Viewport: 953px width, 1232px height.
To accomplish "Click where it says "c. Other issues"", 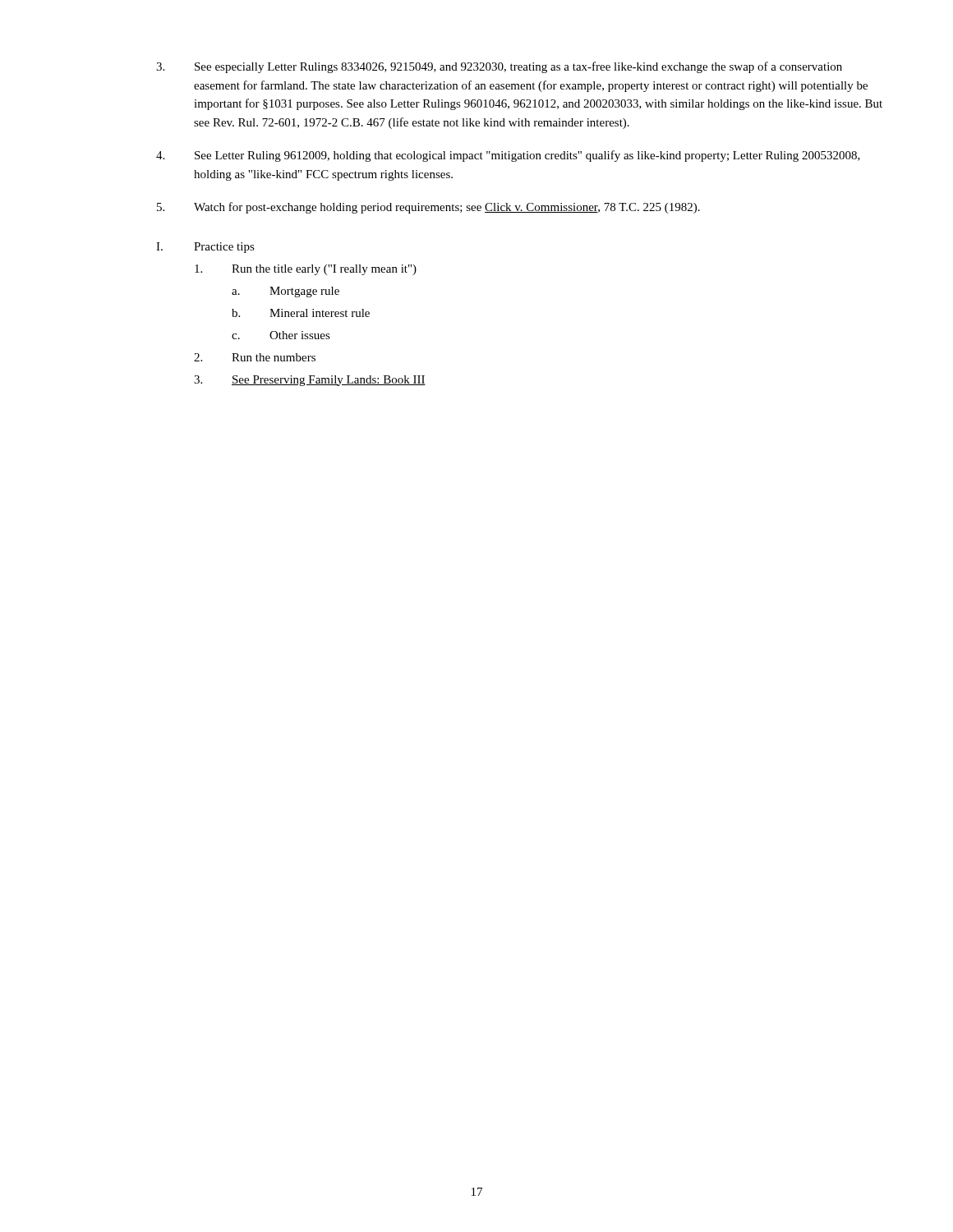I will (x=281, y=335).
